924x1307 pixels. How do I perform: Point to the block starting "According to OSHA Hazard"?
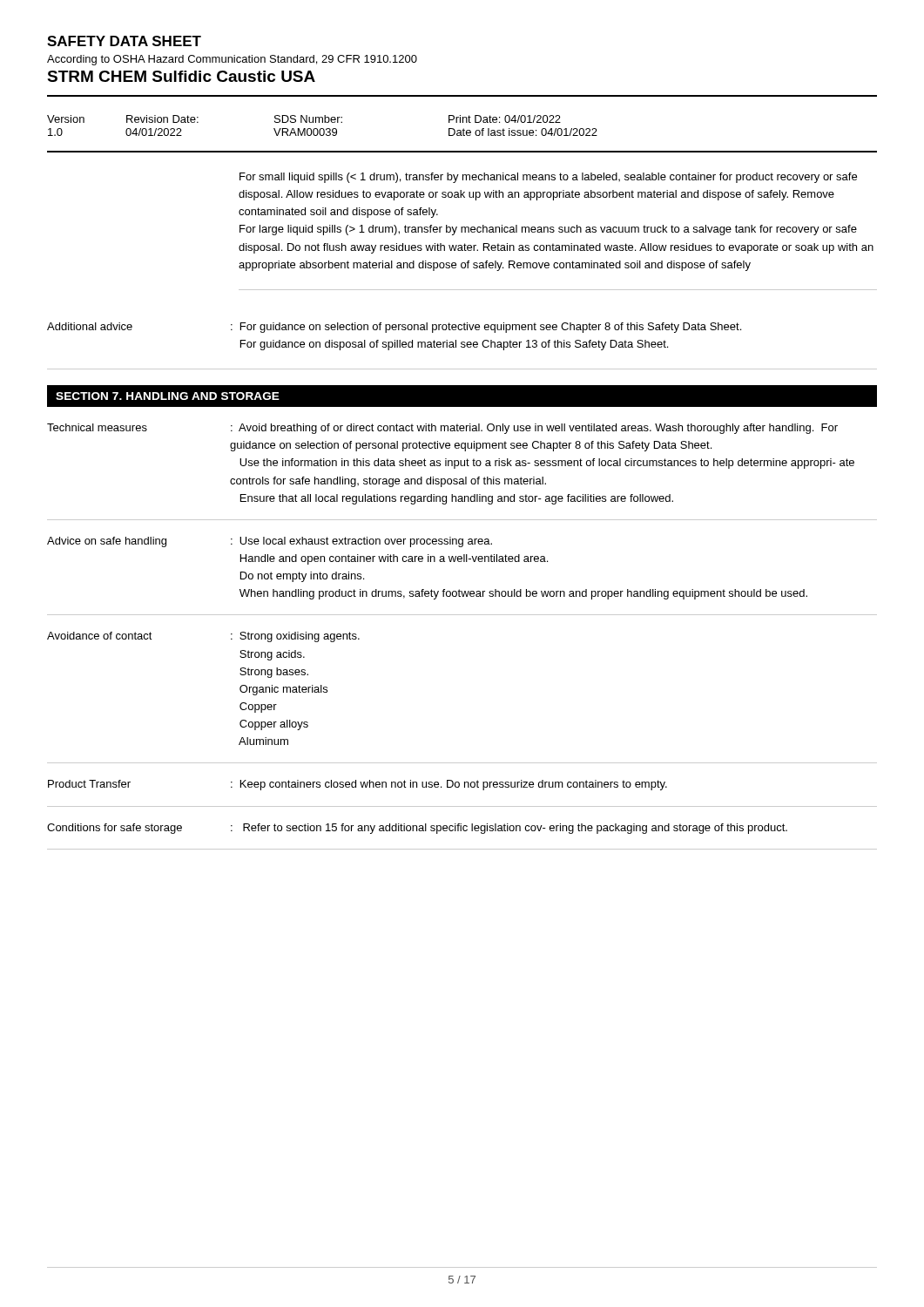[x=232, y=59]
